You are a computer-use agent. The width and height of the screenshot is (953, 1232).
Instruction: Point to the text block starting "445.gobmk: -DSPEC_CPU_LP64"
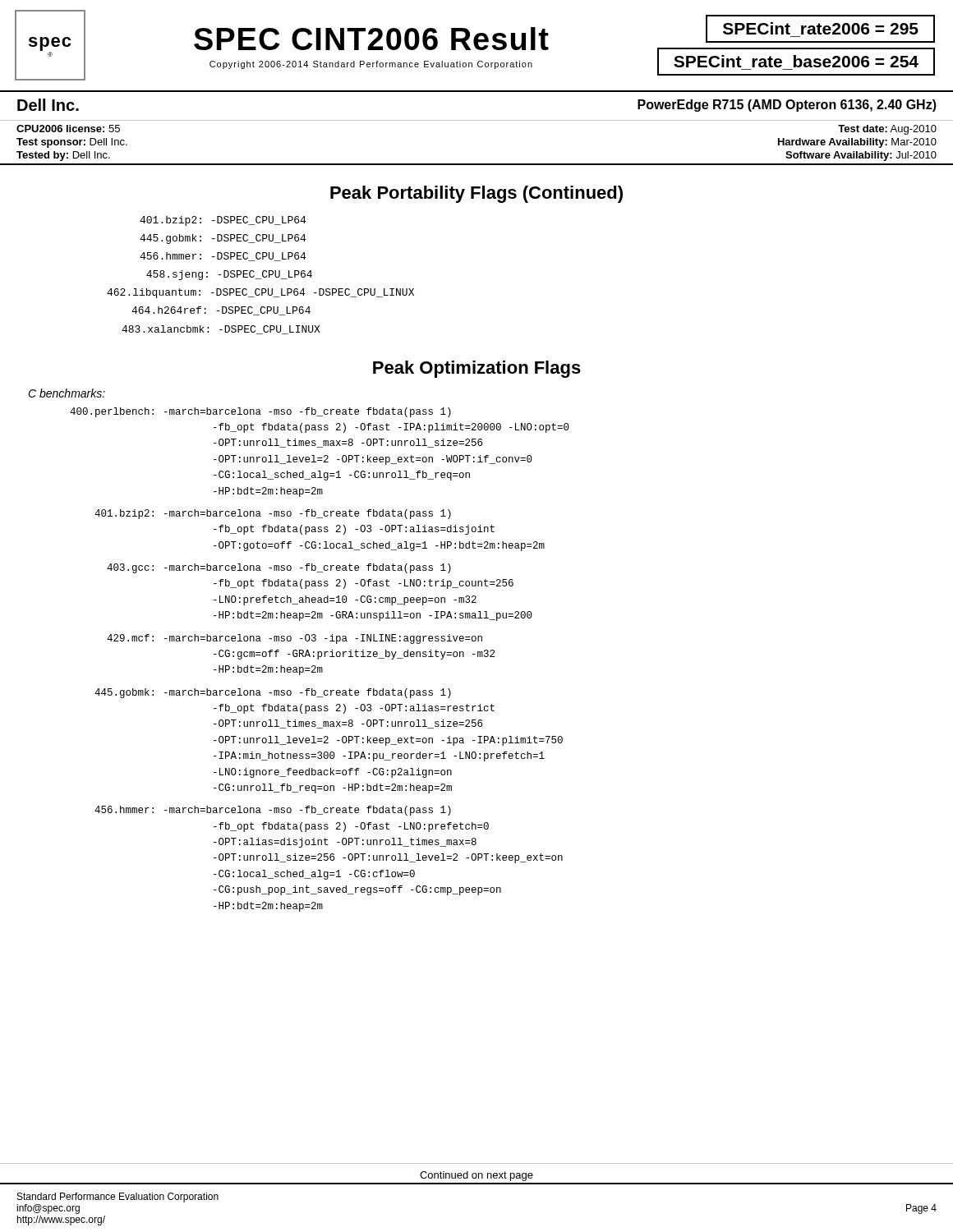tap(223, 239)
